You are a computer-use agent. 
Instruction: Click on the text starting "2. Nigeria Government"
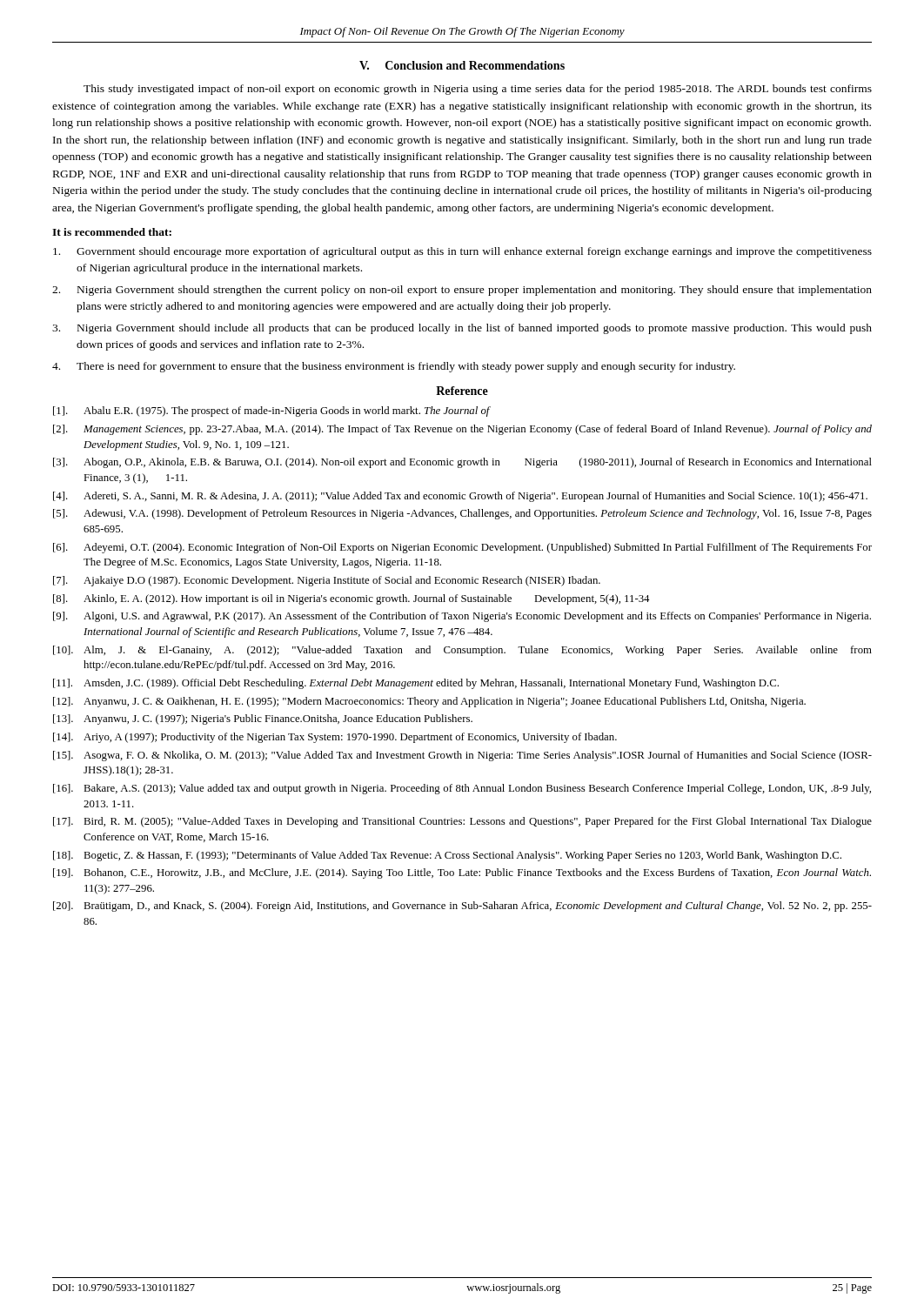[462, 298]
